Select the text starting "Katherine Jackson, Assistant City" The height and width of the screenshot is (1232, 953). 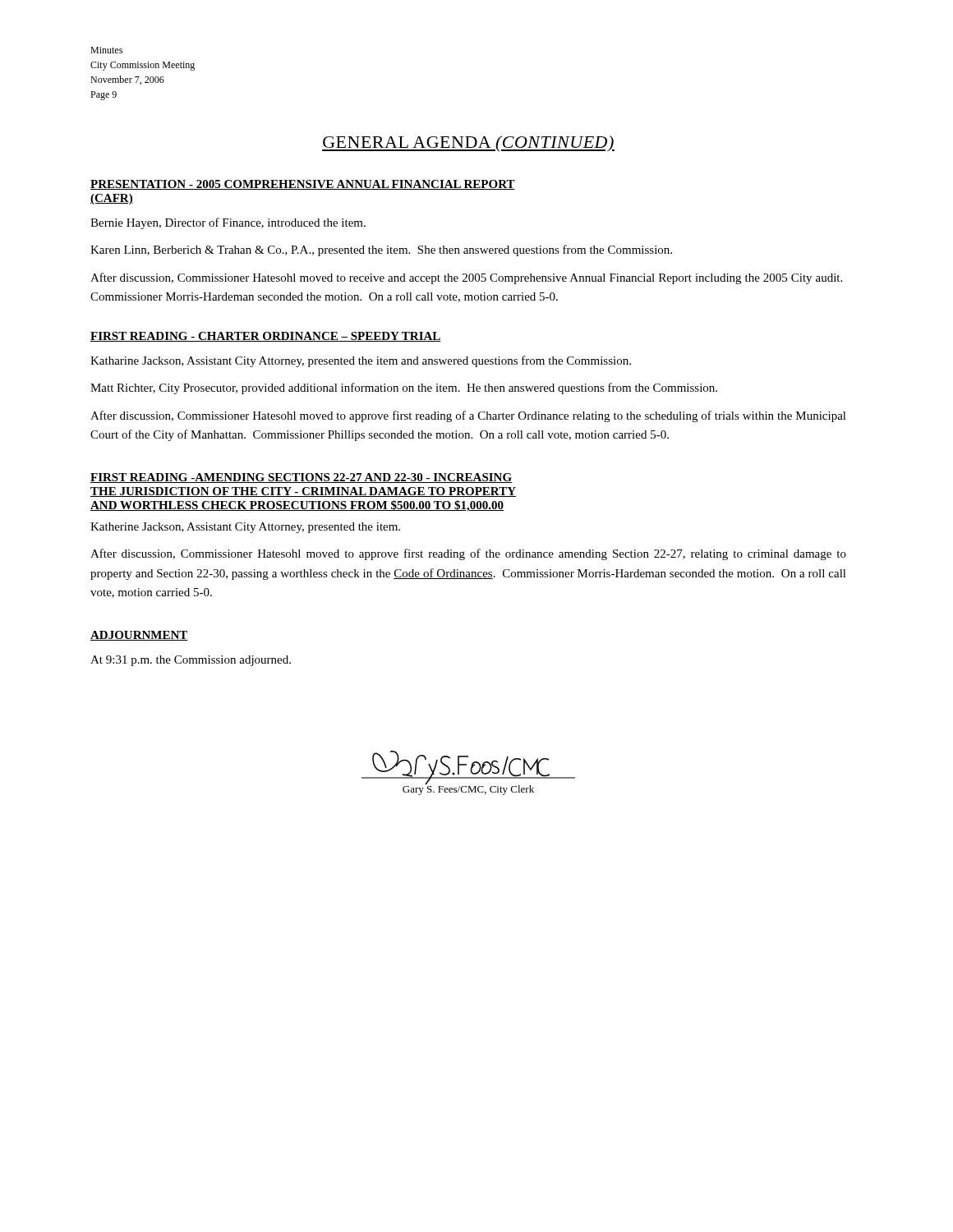246,526
